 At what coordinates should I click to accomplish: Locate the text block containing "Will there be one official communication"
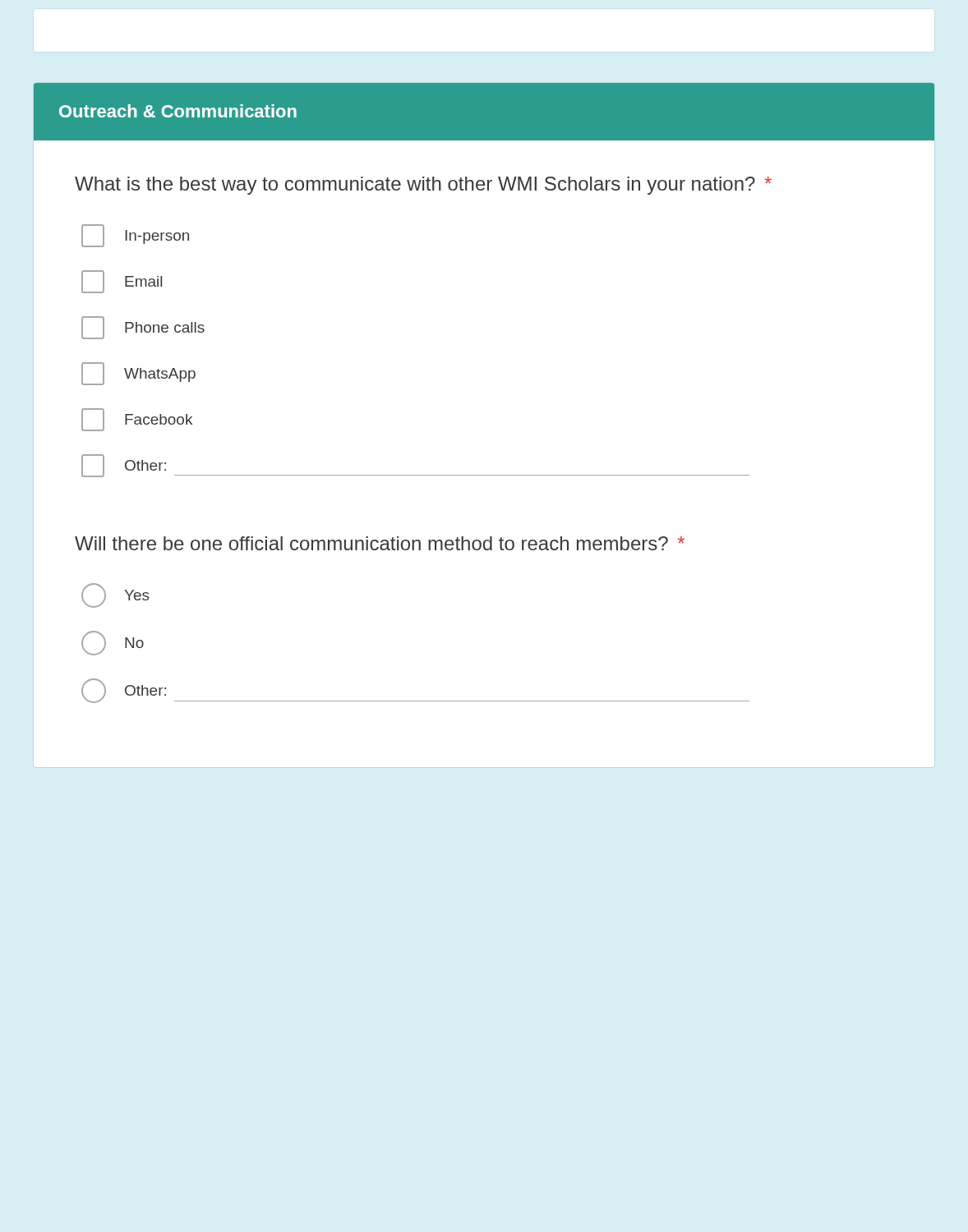point(380,543)
